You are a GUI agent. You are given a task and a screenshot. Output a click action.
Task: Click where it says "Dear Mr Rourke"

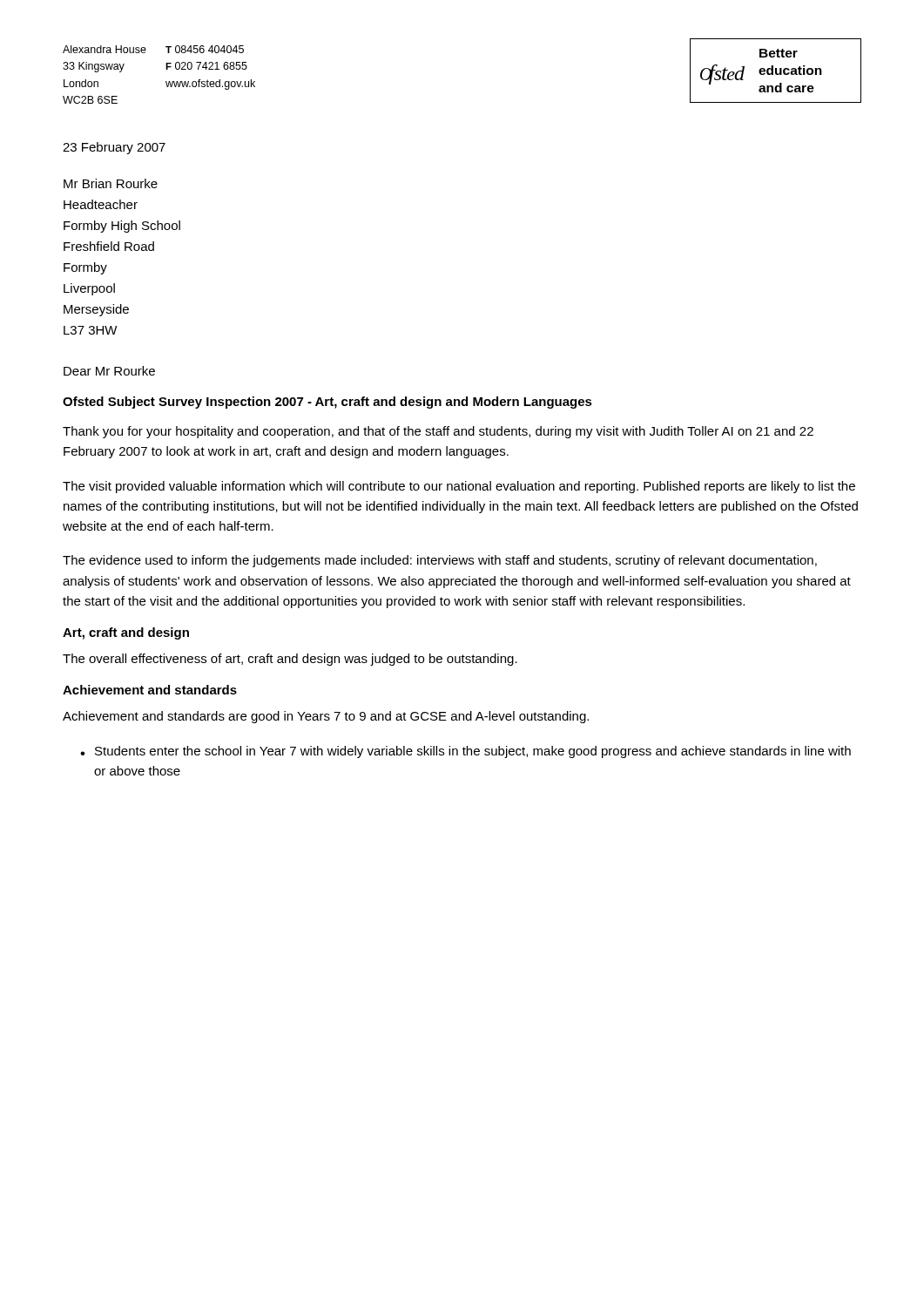tap(109, 371)
